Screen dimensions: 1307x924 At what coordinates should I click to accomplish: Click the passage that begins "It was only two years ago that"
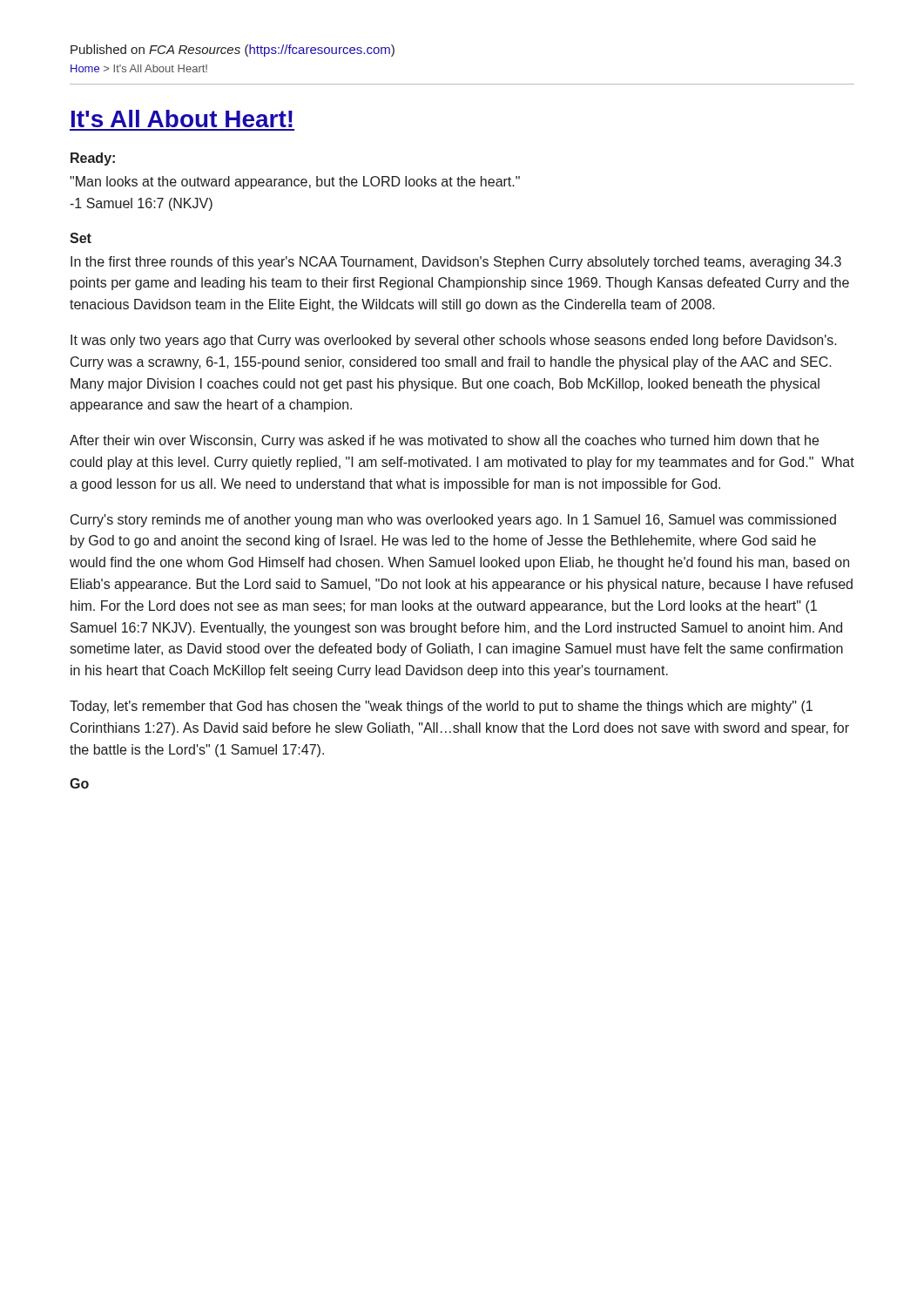454,373
